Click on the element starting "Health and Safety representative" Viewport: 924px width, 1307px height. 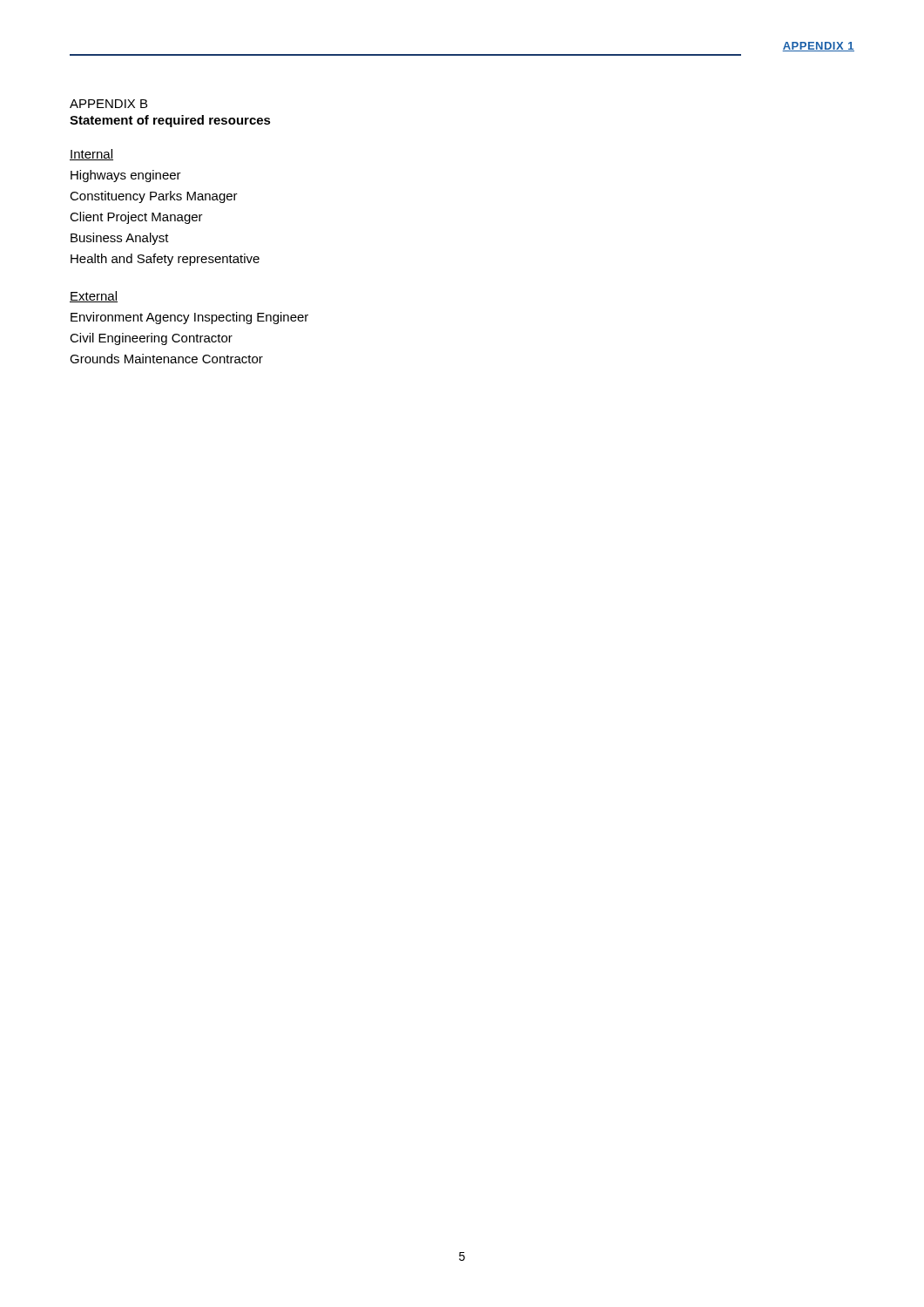coord(165,258)
